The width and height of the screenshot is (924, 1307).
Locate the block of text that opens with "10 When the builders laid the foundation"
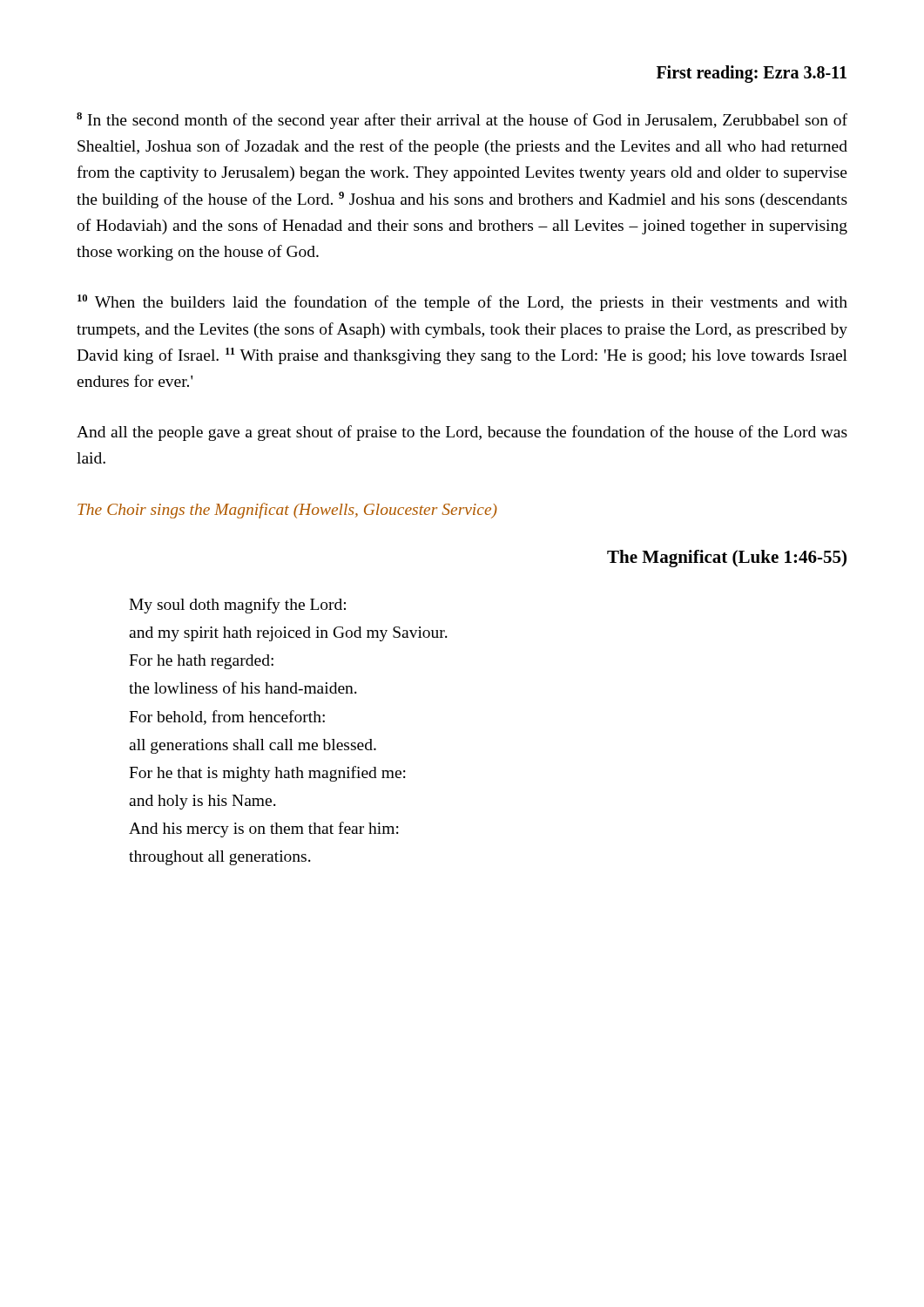point(462,341)
